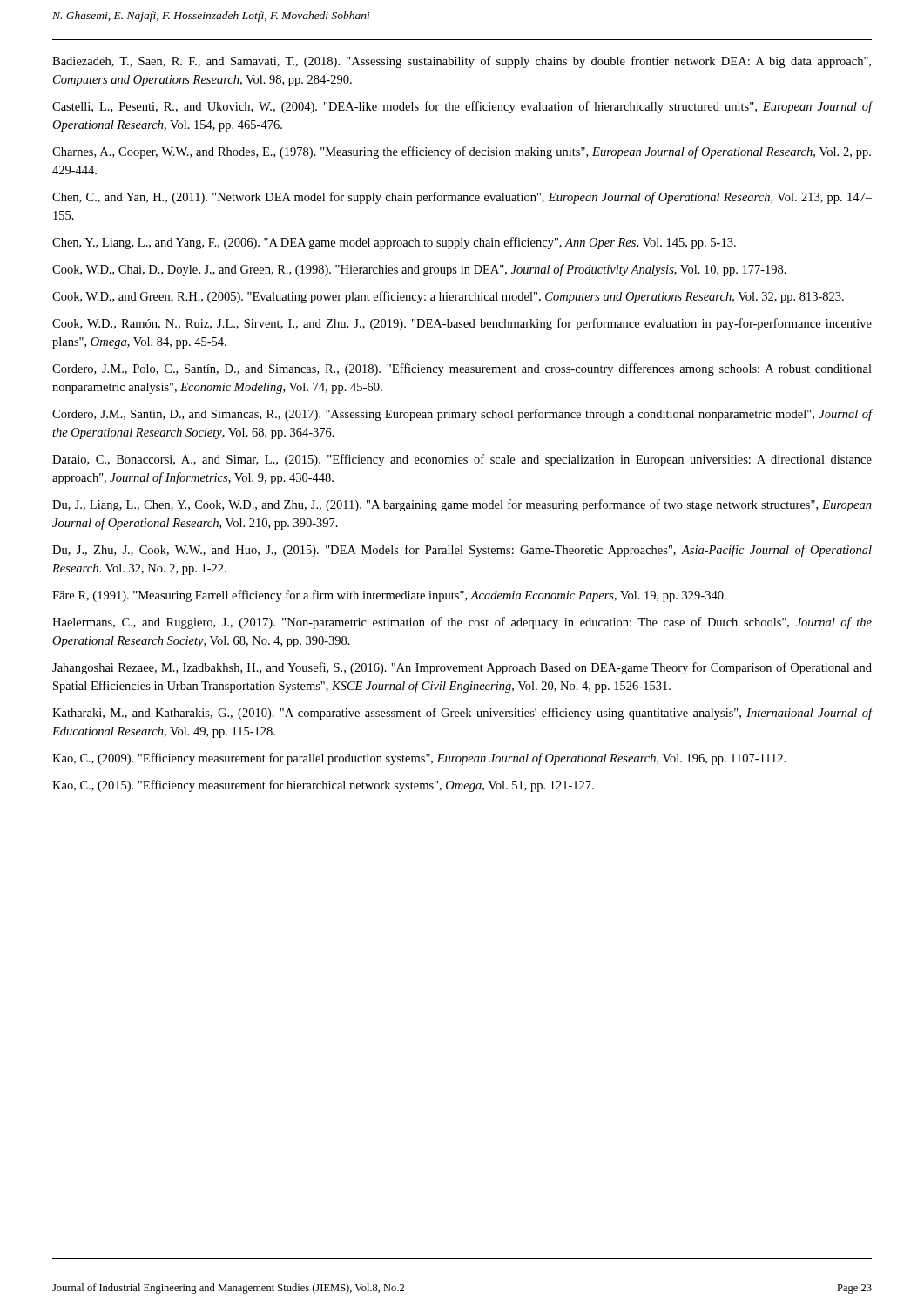This screenshot has height=1307, width=924.
Task: Navigate to the block starting "Cordero, J.M., Santin, D., and"
Action: click(x=462, y=423)
